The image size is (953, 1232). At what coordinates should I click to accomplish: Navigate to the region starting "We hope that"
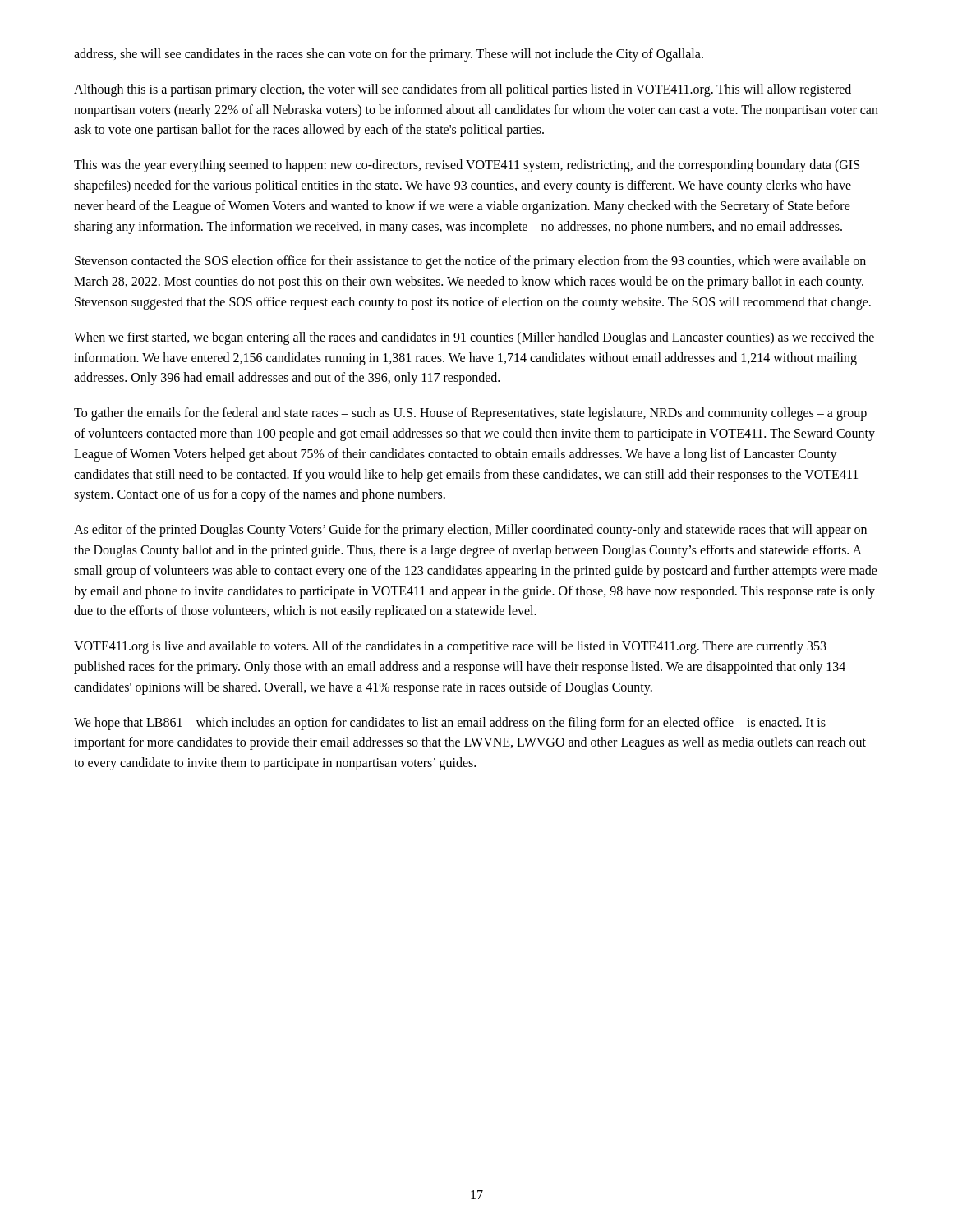point(470,742)
